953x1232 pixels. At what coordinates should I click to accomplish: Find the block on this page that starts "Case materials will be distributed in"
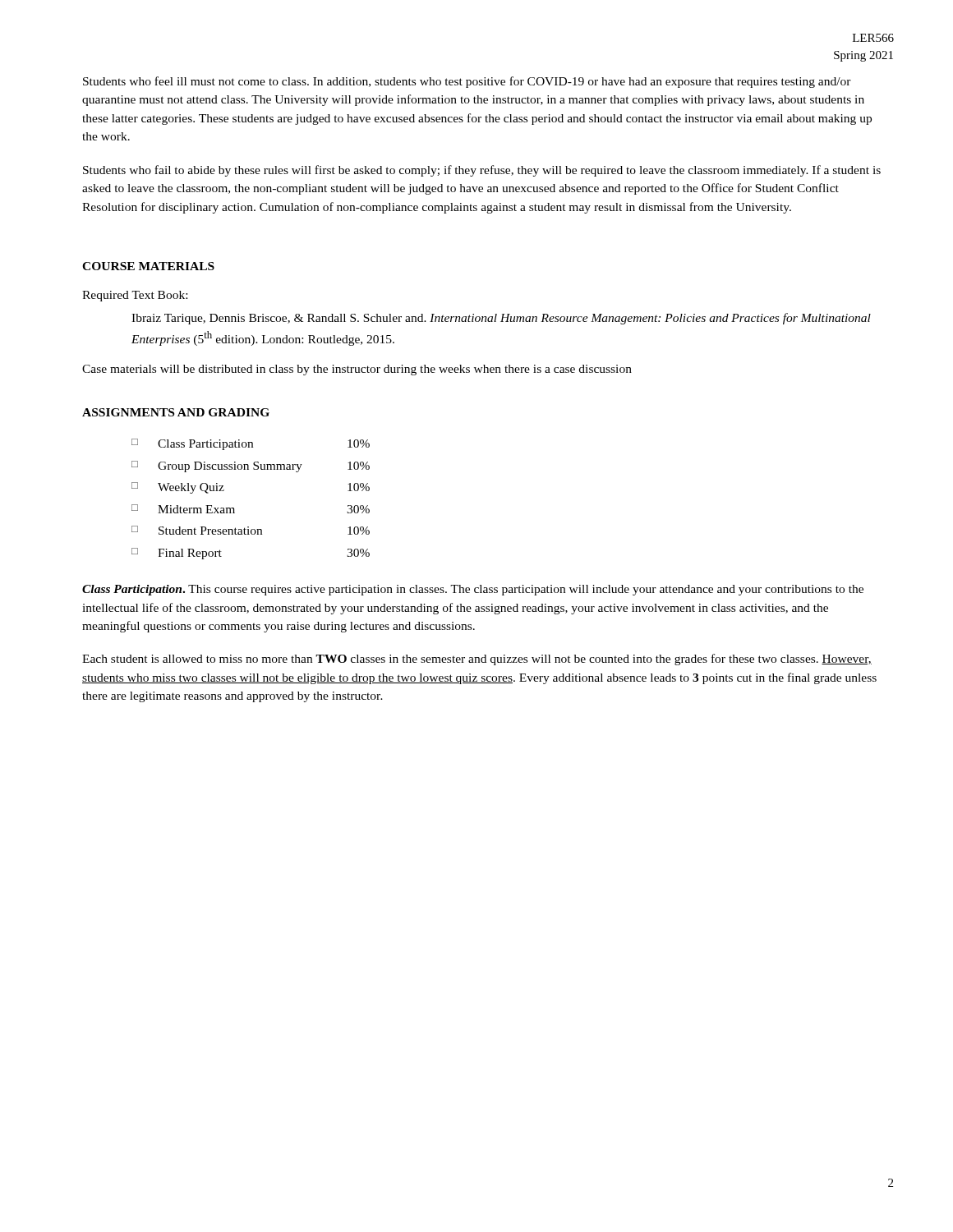[x=357, y=369]
